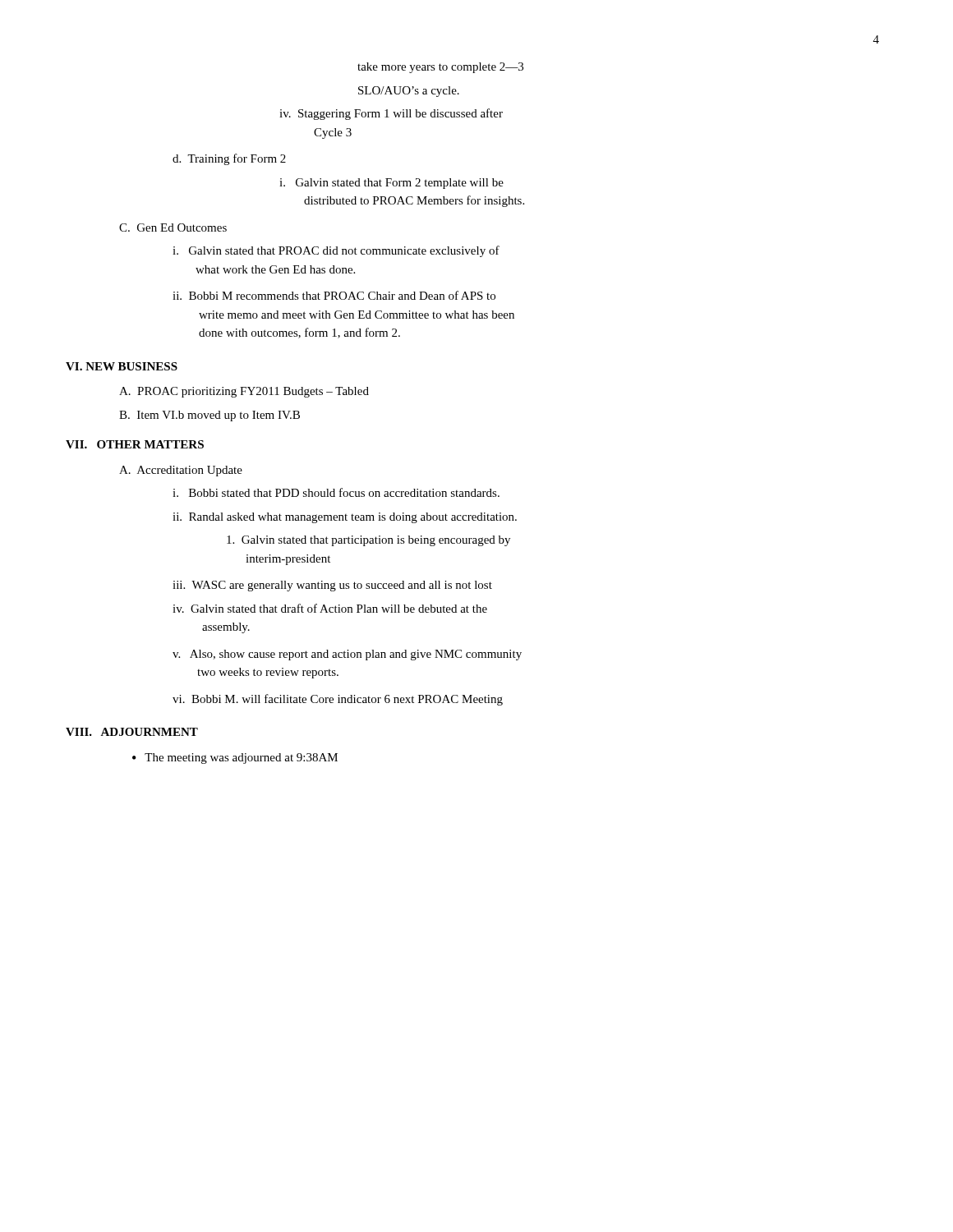Screen dimensions: 1232x953
Task: Find the block on this page that starts "i. Bobbi stated that PDD should"
Action: coord(336,493)
